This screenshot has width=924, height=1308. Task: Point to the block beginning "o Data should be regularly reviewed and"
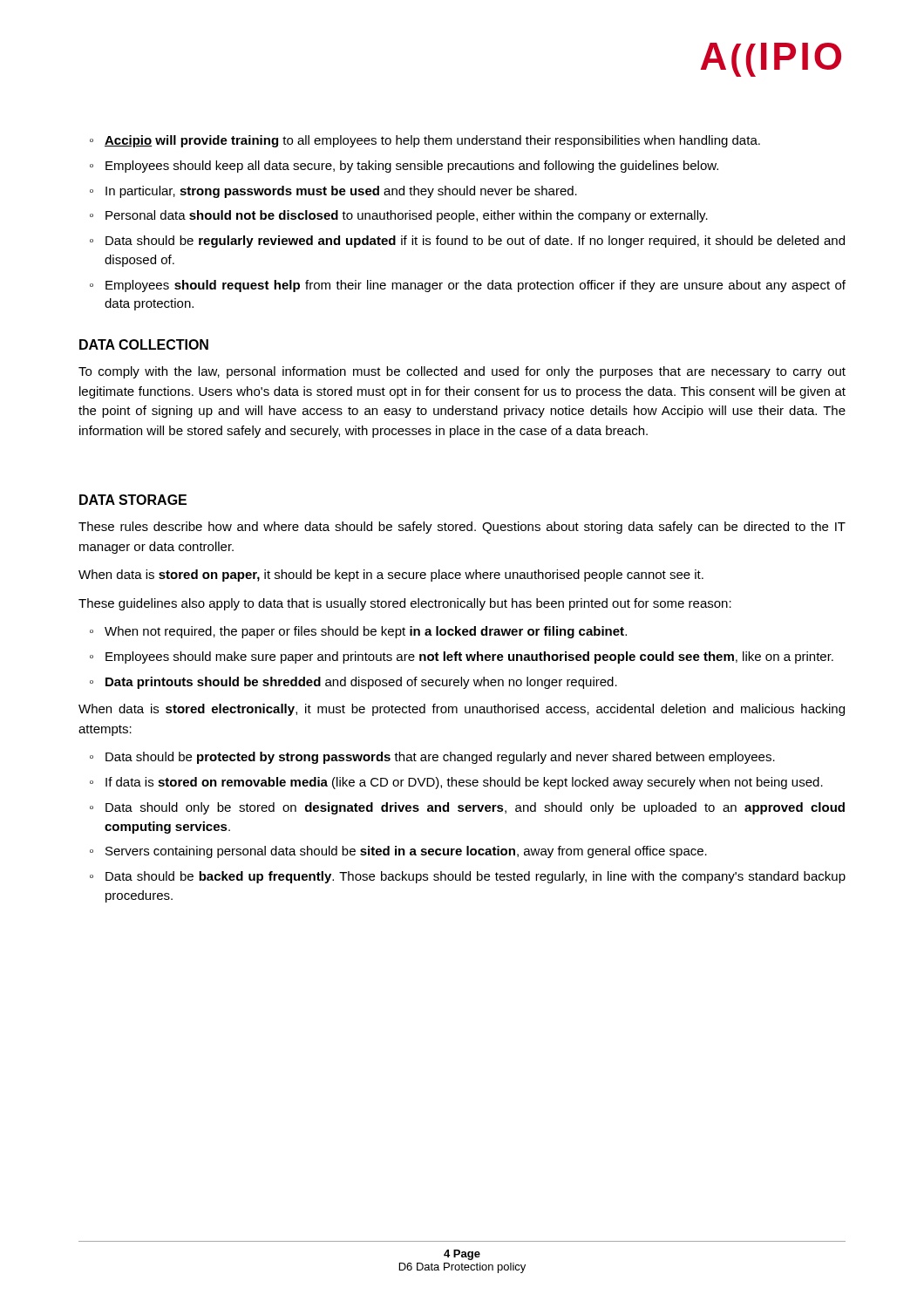tap(462, 250)
